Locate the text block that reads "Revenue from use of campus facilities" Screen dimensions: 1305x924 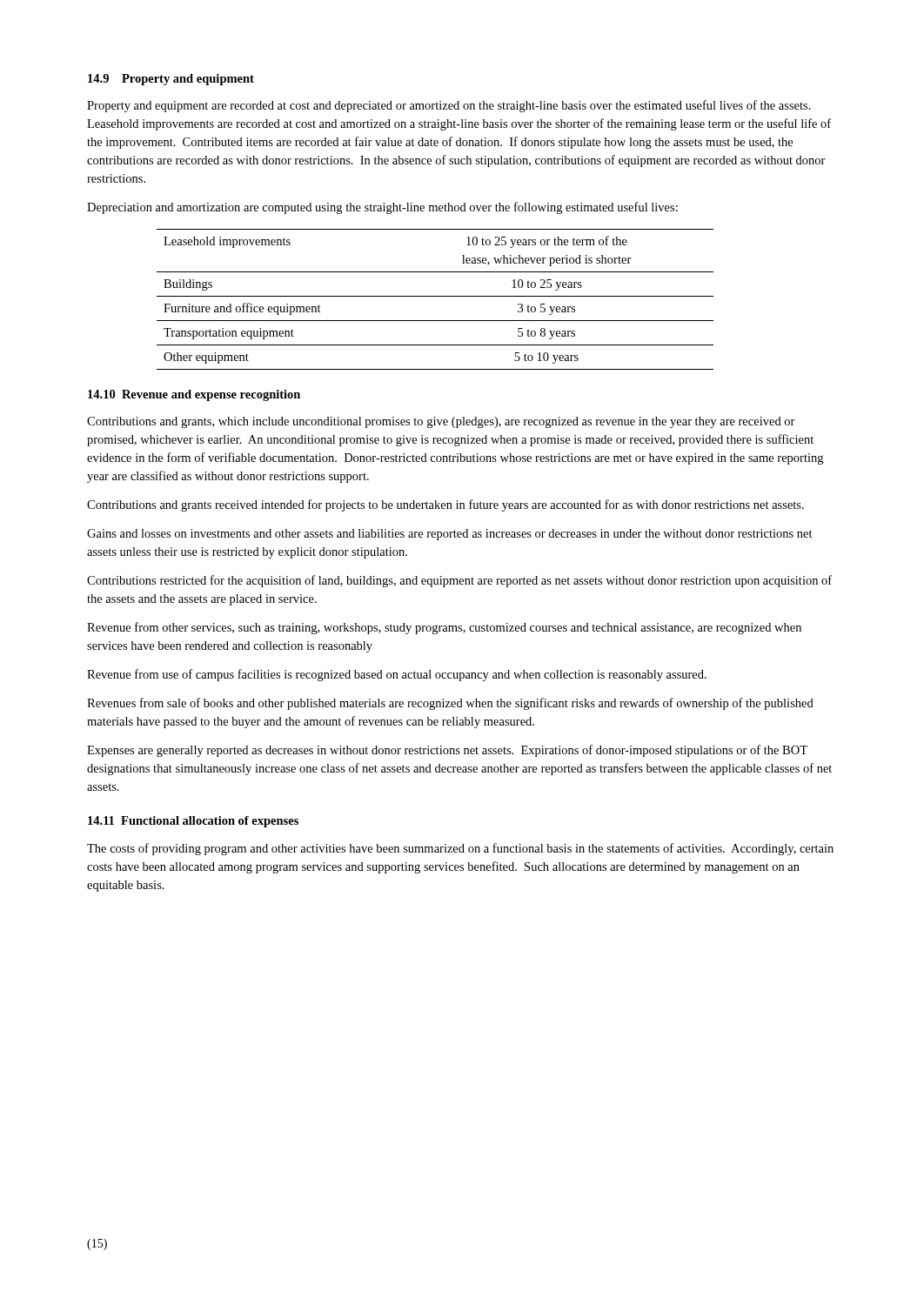[x=397, y=675]
